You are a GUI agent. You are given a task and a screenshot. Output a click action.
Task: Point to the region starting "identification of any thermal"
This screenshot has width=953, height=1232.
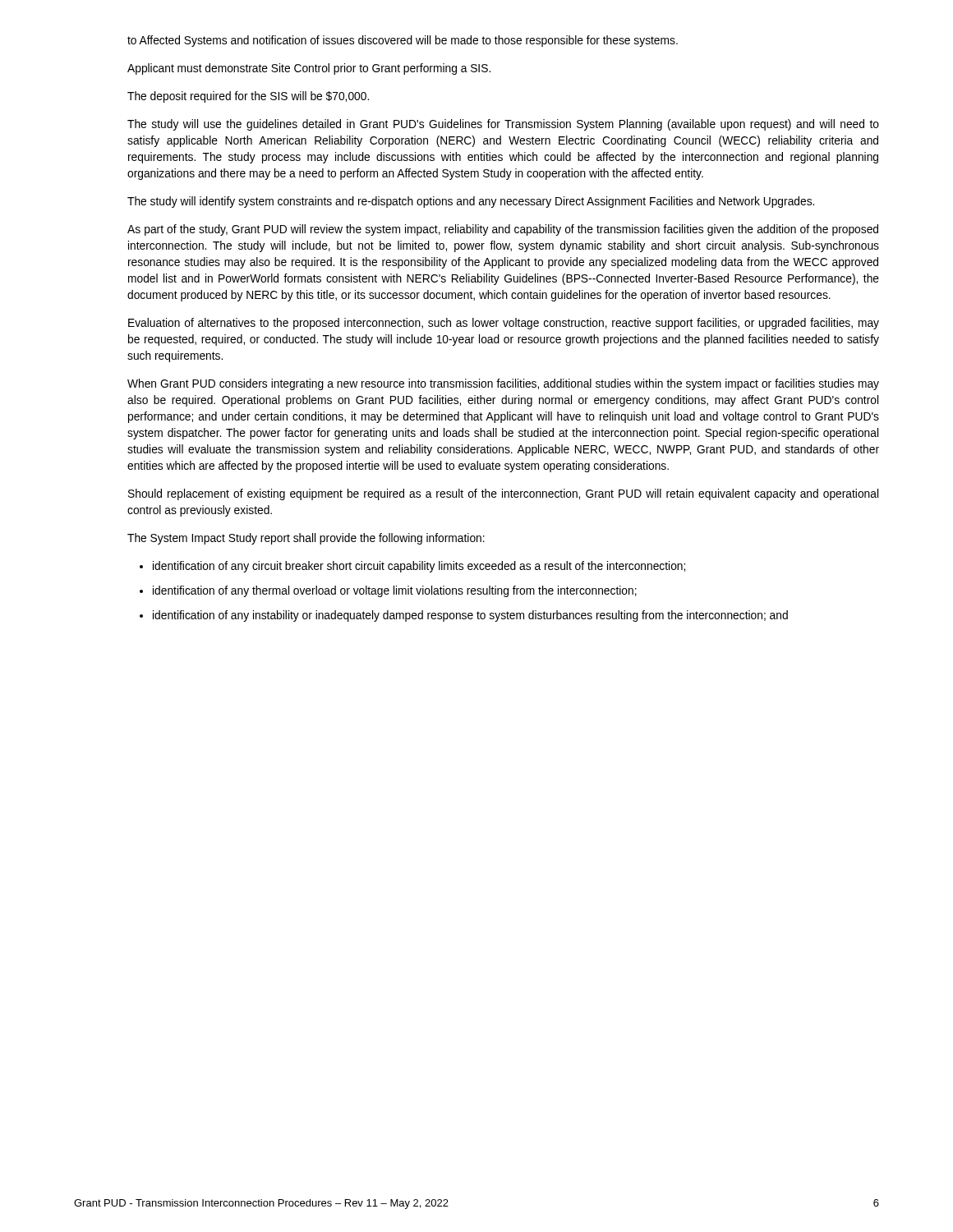pyautogui.click(x=503, y=591)
